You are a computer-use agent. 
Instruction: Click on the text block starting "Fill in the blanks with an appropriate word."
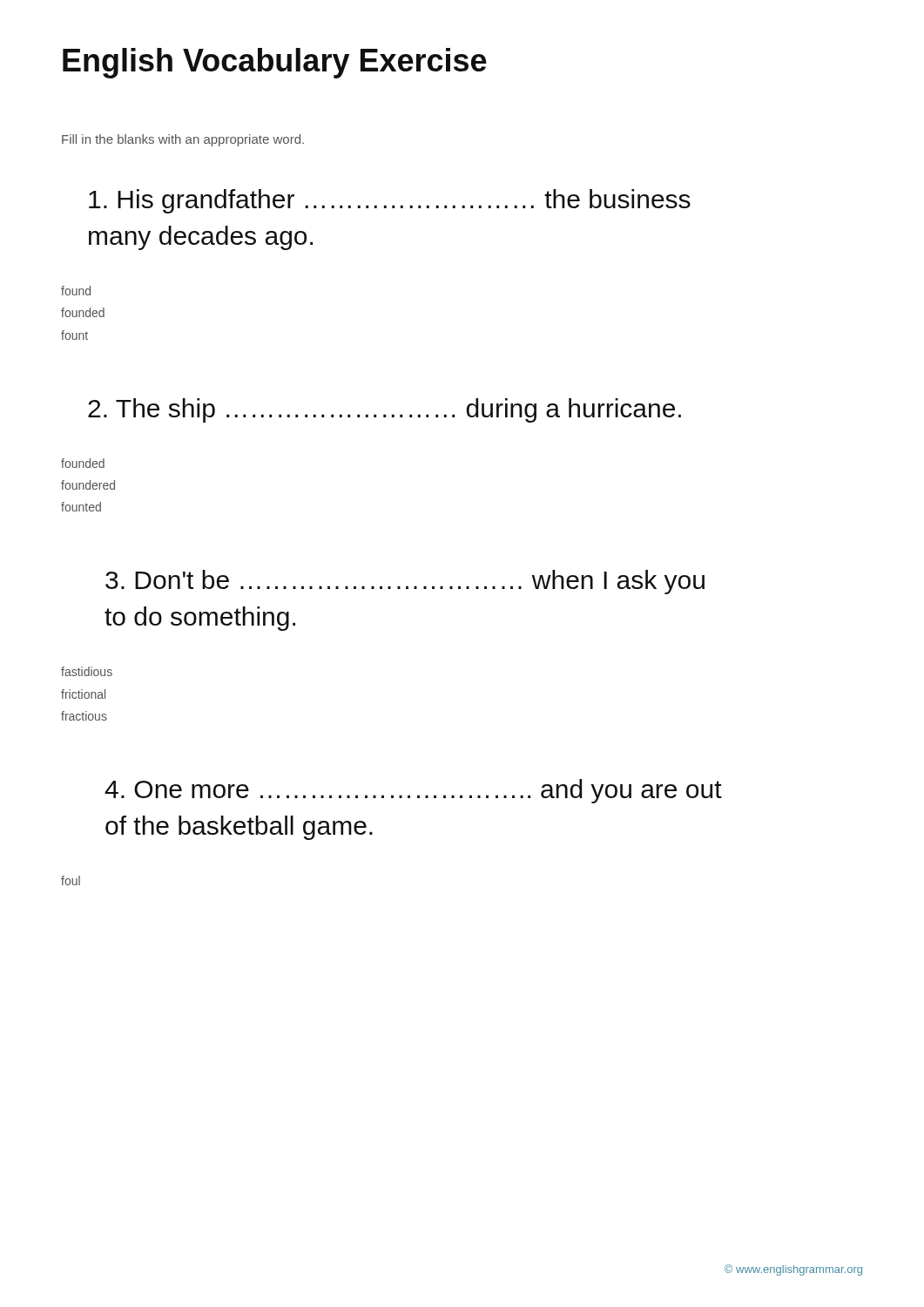click(183, 140)
